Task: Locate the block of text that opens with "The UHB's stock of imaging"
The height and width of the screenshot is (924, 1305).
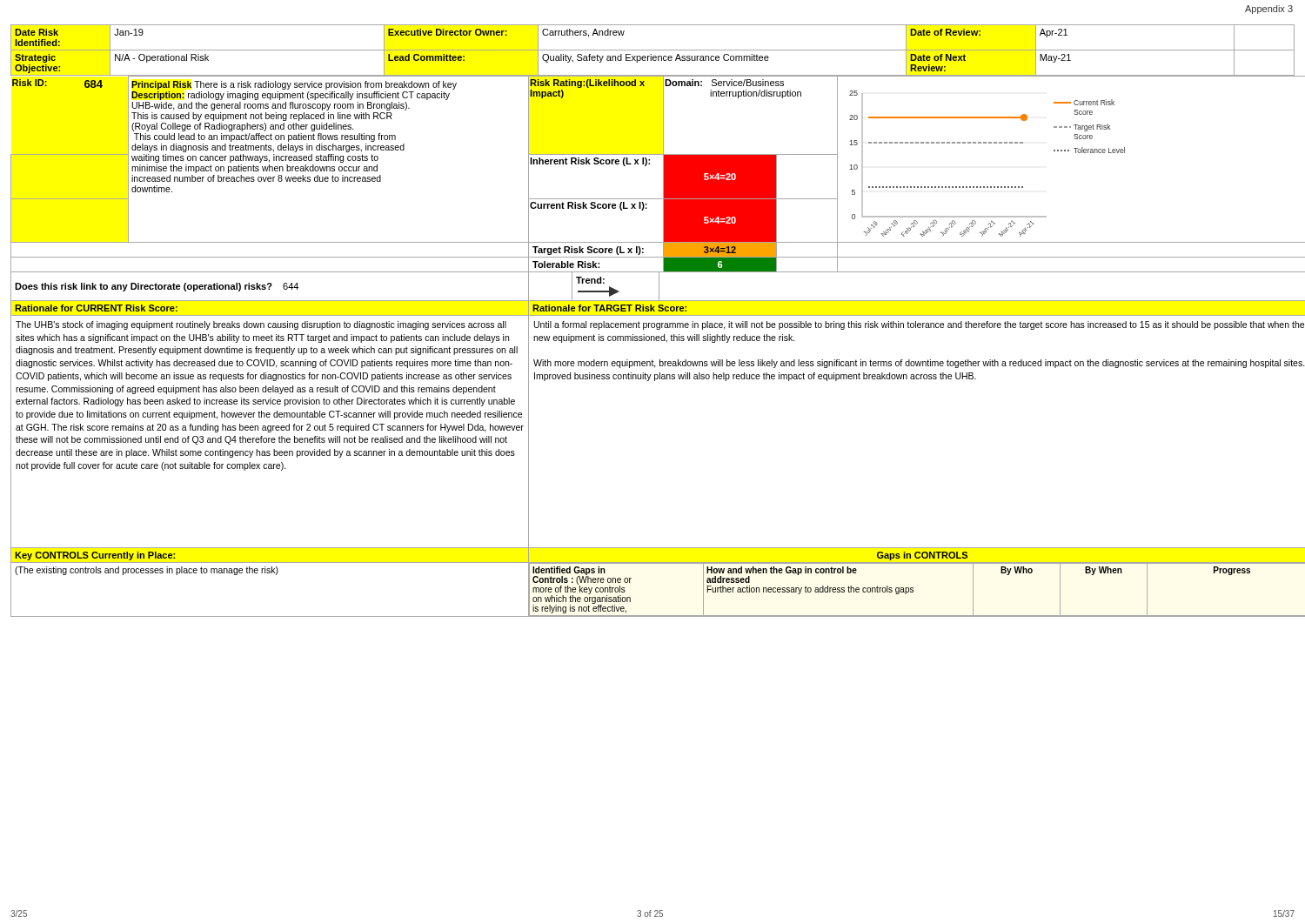Action: point(270,395)
